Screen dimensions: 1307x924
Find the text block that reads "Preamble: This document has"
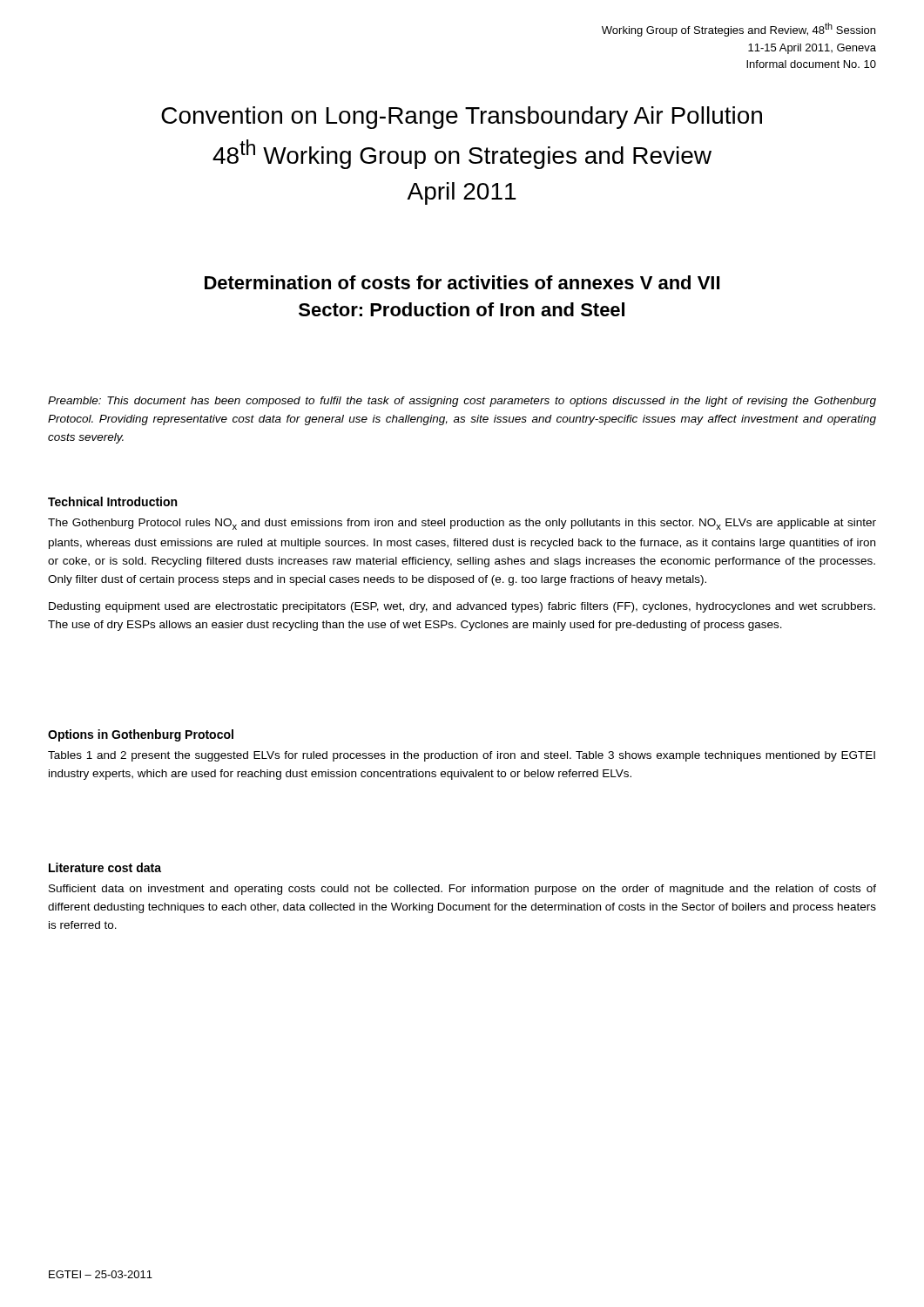[462, 419]
